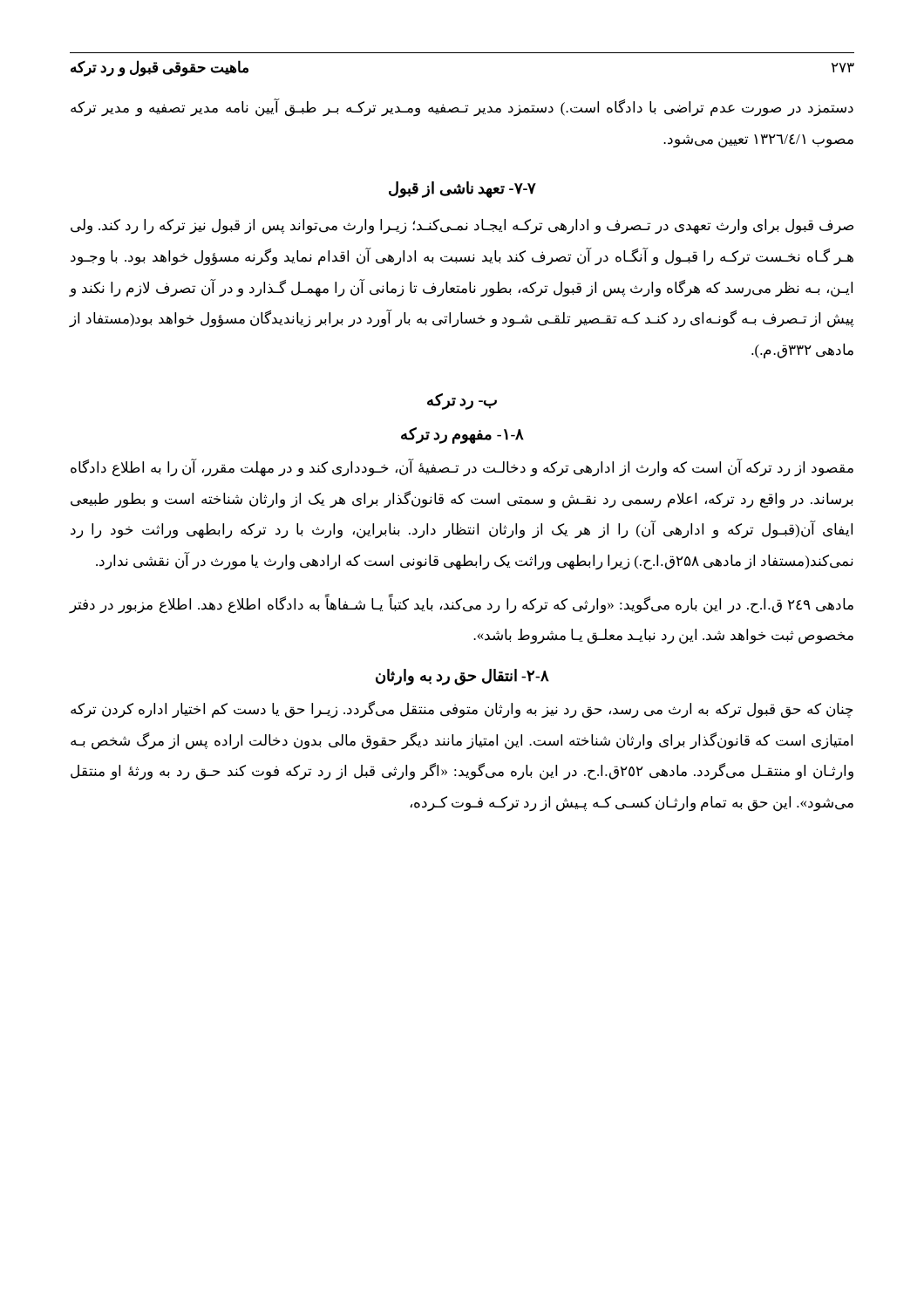Point to the block beginning "چنان که حق قبول ترکه به"

coord(462,756)
